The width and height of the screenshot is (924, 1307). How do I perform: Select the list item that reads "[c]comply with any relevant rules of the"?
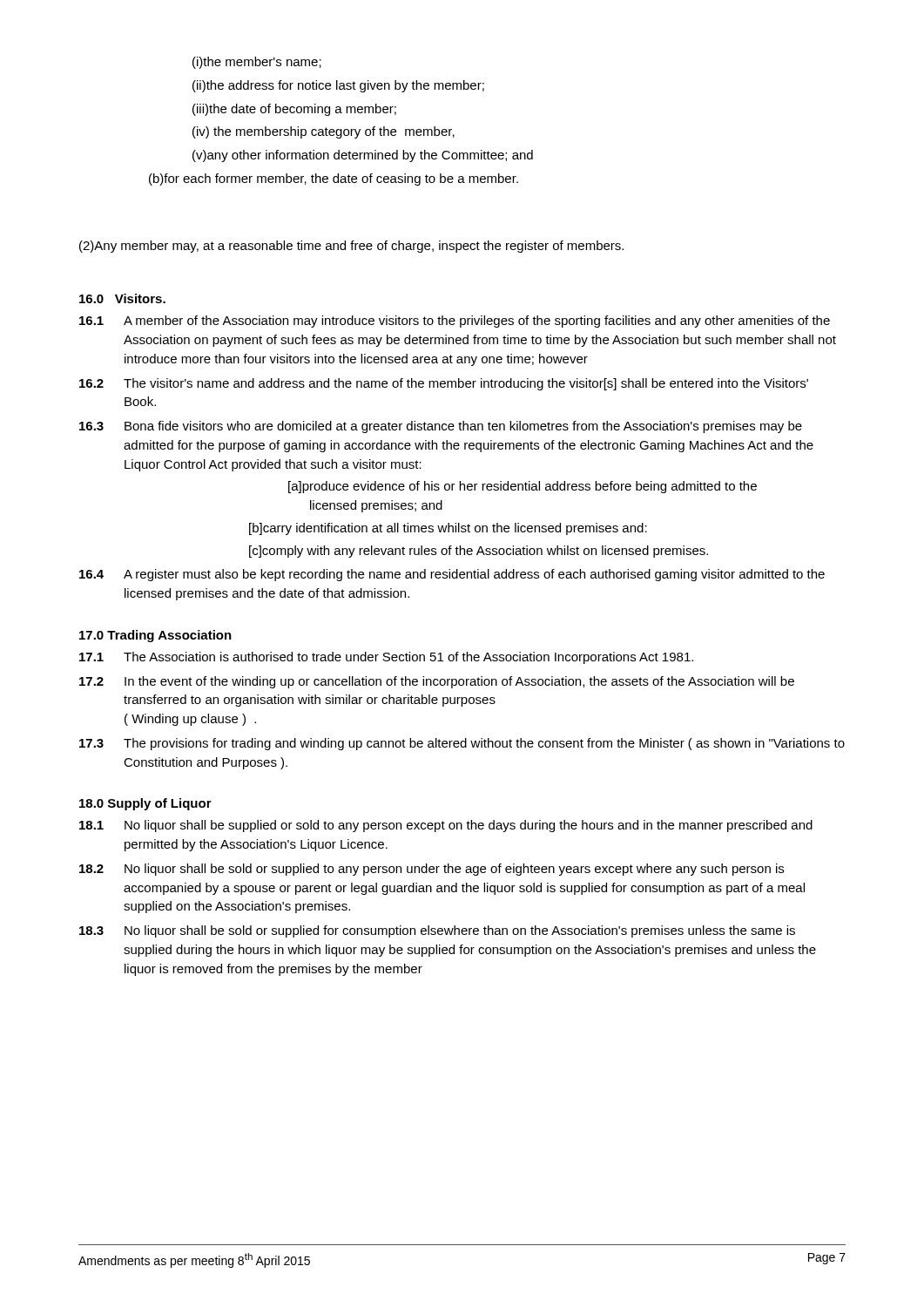(479, 550)
